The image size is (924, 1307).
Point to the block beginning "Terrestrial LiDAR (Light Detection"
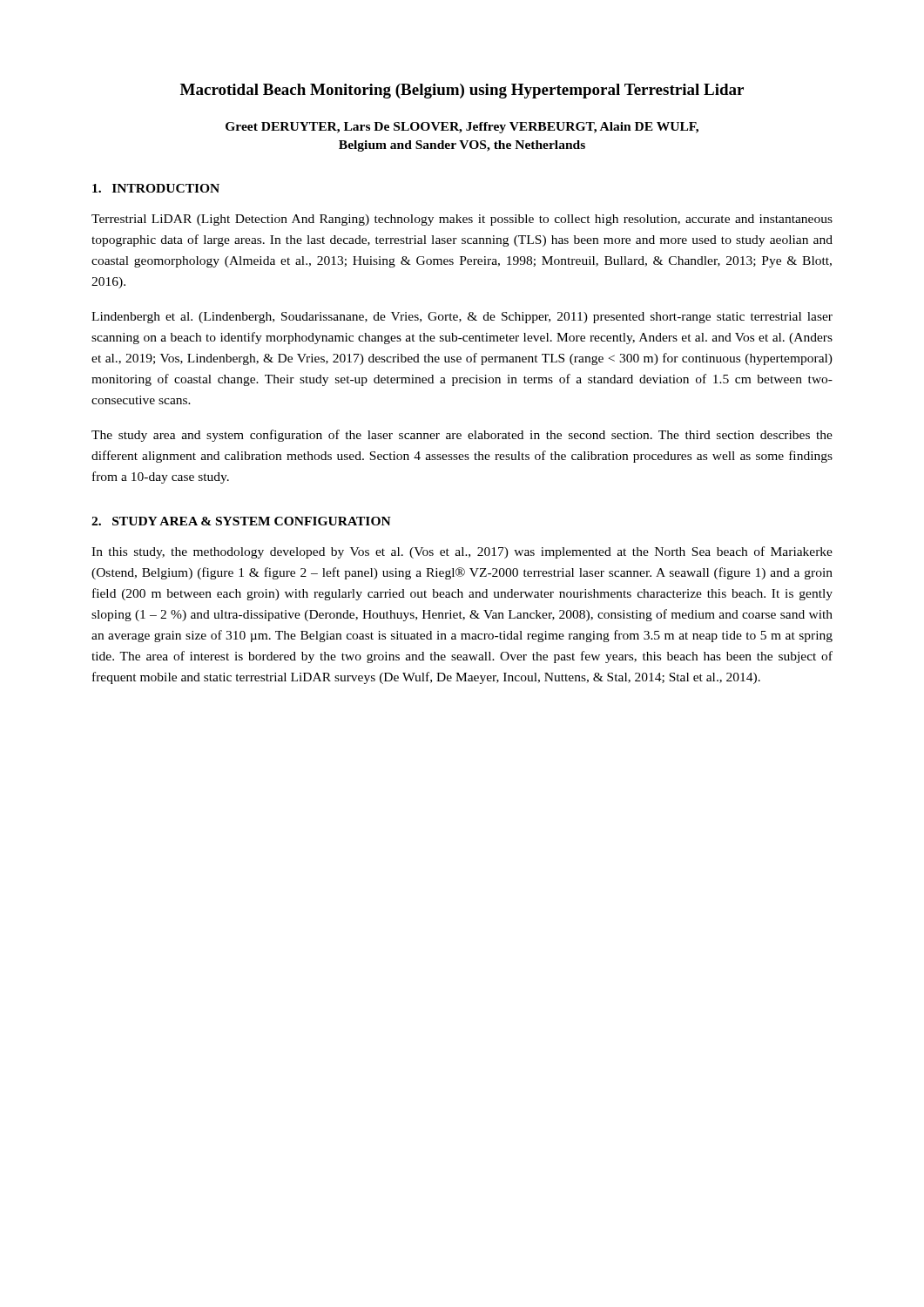[x=462, y=250]
